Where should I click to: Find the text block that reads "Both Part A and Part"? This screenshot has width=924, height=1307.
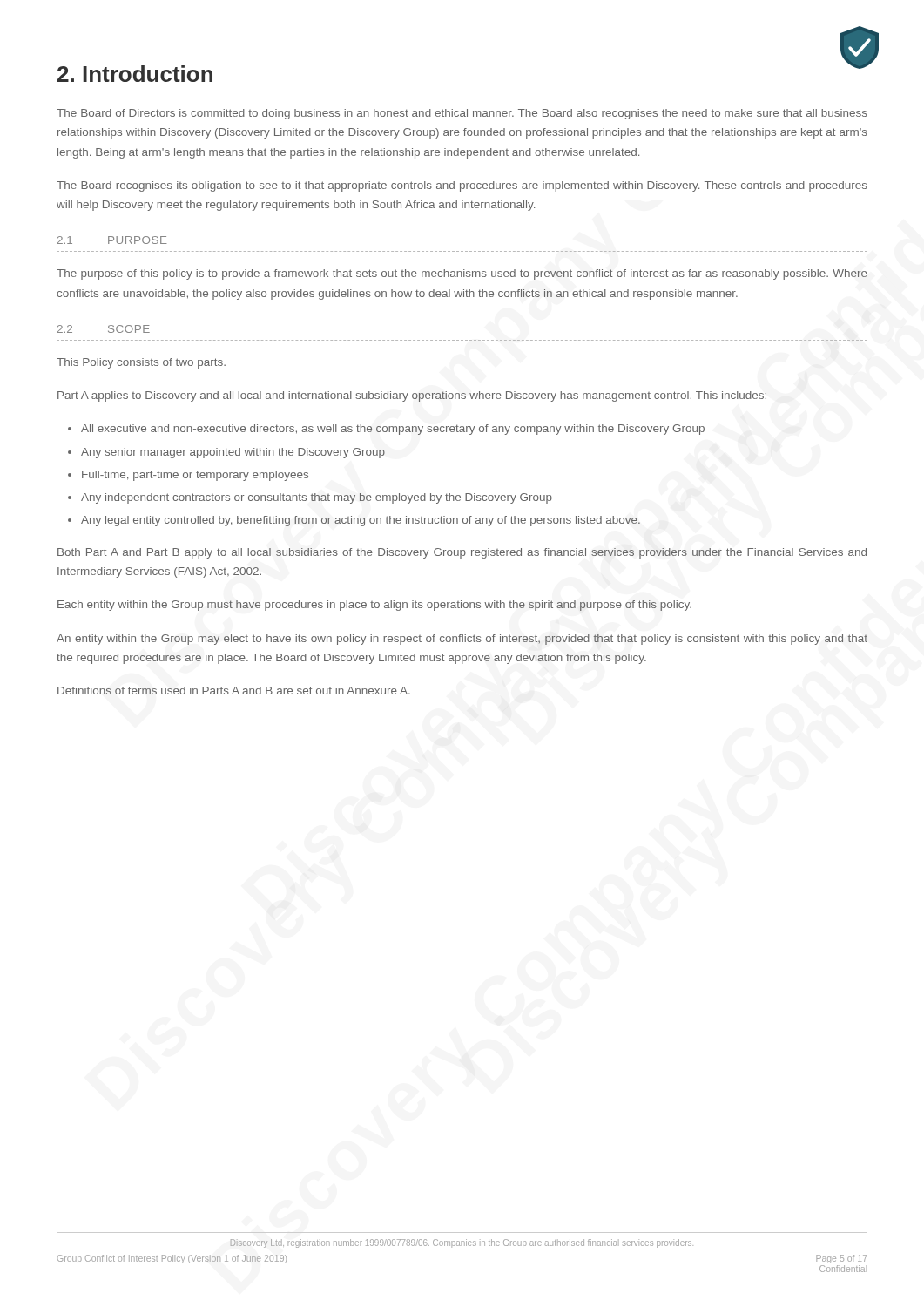(x=462, y=561)
